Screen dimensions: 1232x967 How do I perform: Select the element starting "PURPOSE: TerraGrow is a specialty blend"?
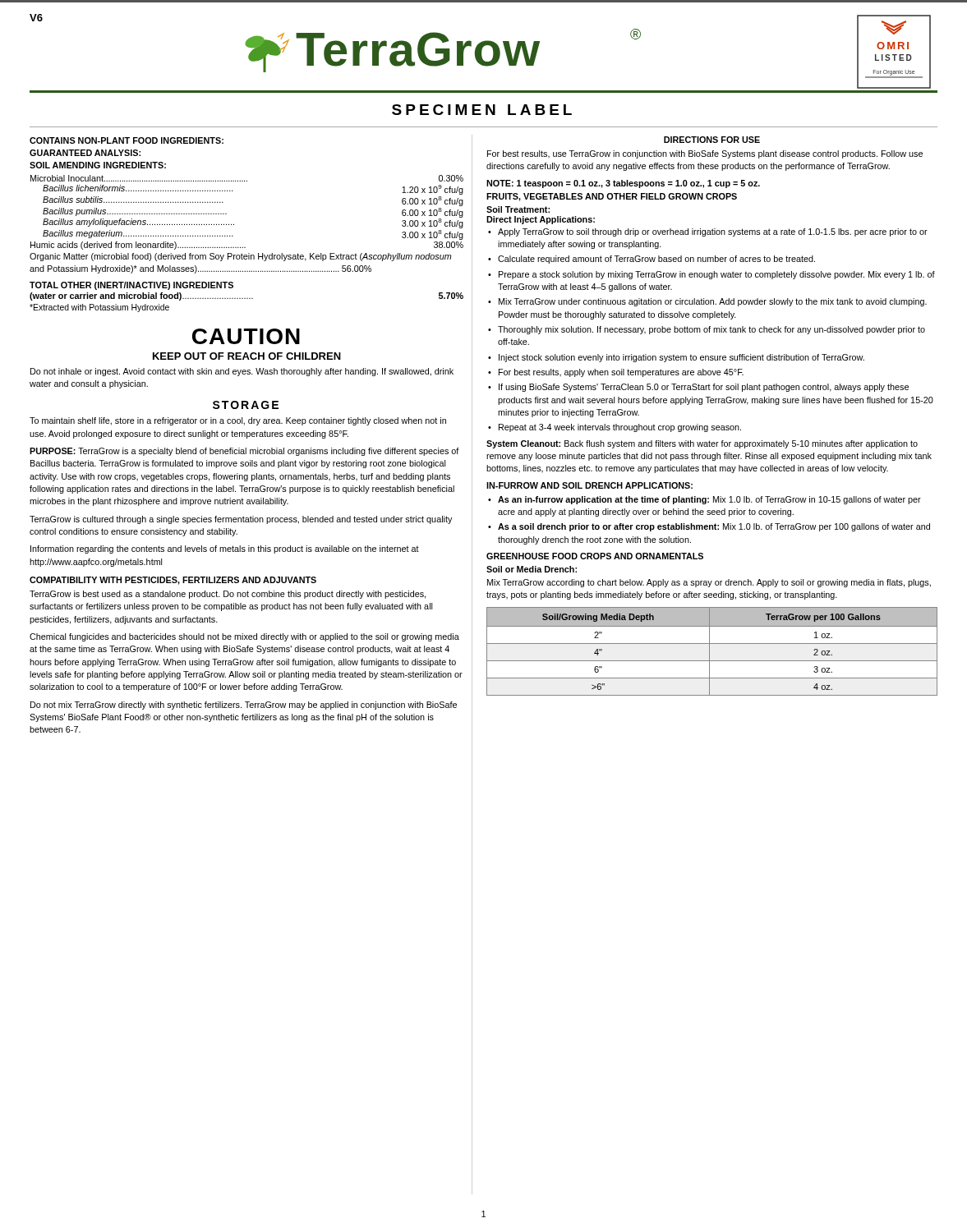click(244, 476)
